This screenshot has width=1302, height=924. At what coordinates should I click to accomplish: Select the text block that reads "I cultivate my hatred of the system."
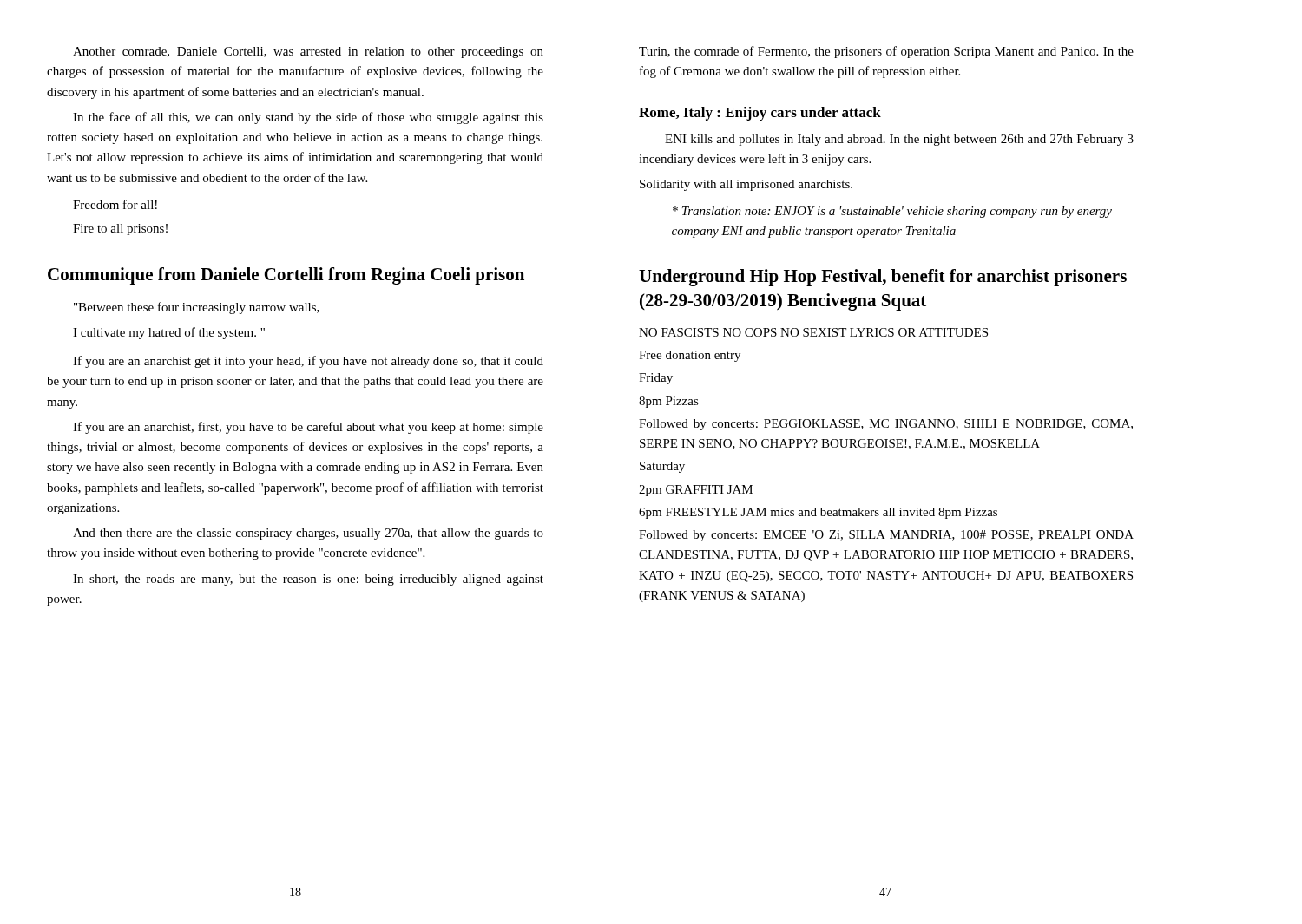pyautogui.click(x=169, y=332)
